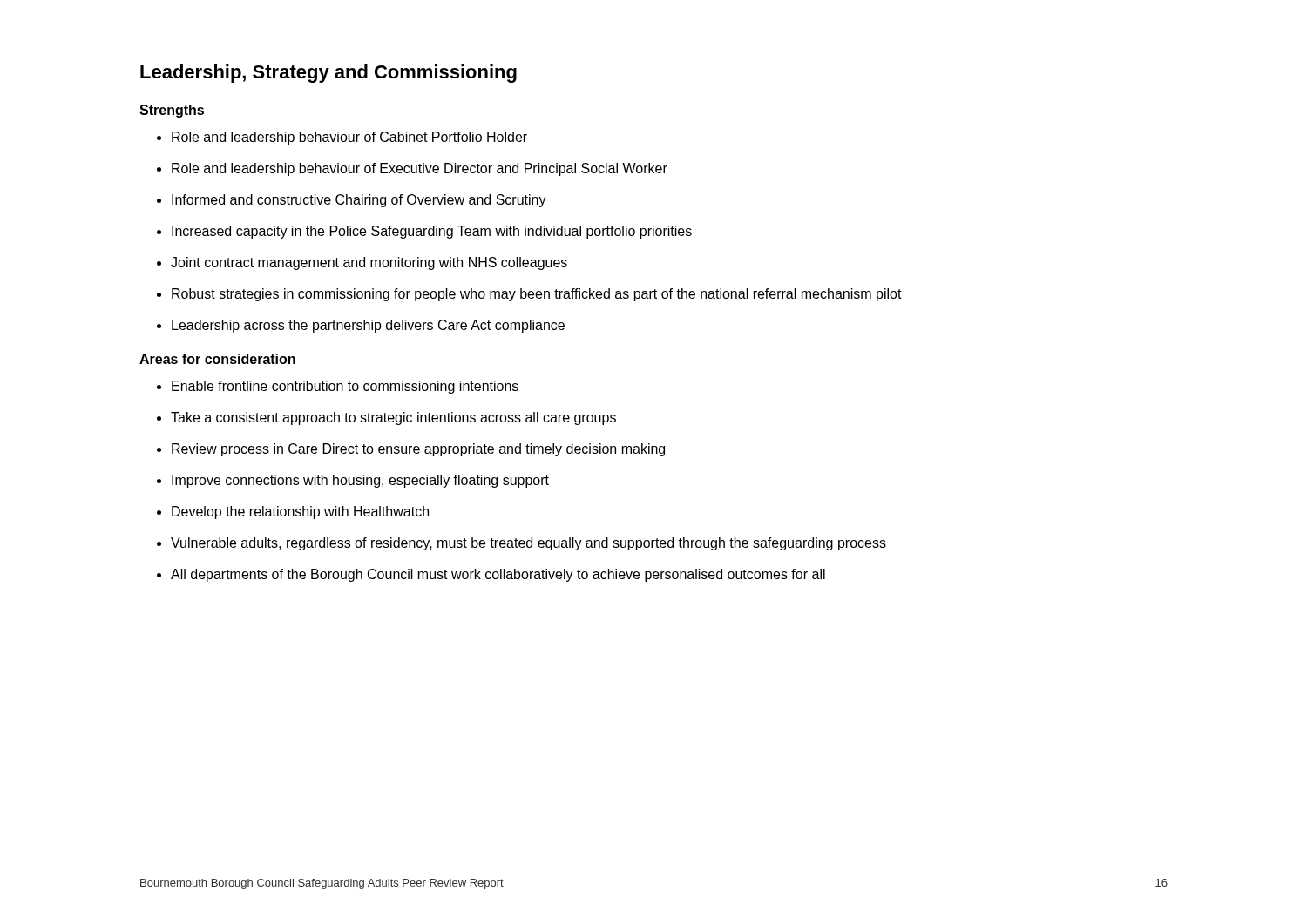This screenshot has width=1307, height=924.
Task: Locate the list item that reads "Take a consistent approach to"
Action: click(386, 418)
